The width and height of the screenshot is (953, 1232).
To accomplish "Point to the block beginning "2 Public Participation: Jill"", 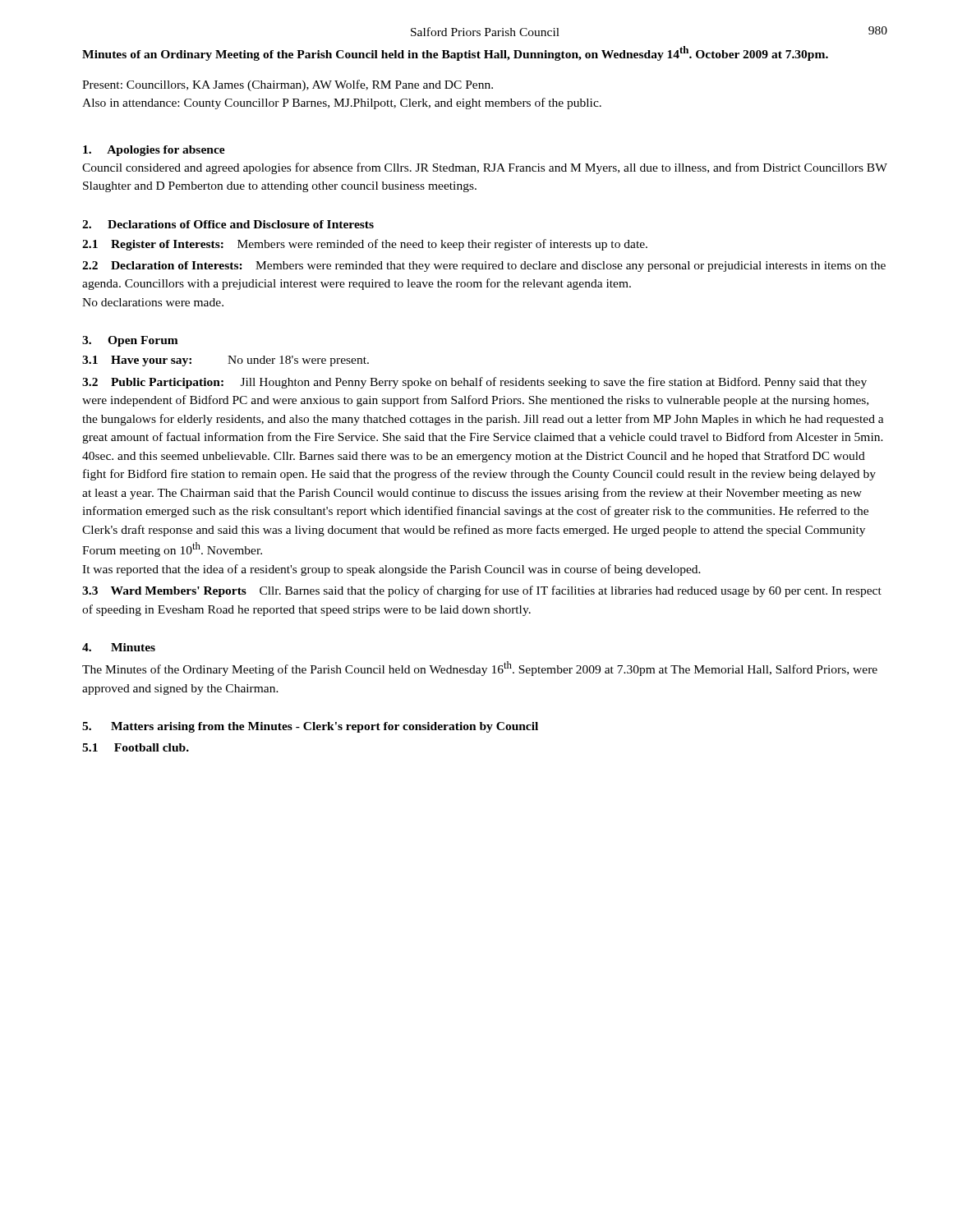I will [483, 475].
